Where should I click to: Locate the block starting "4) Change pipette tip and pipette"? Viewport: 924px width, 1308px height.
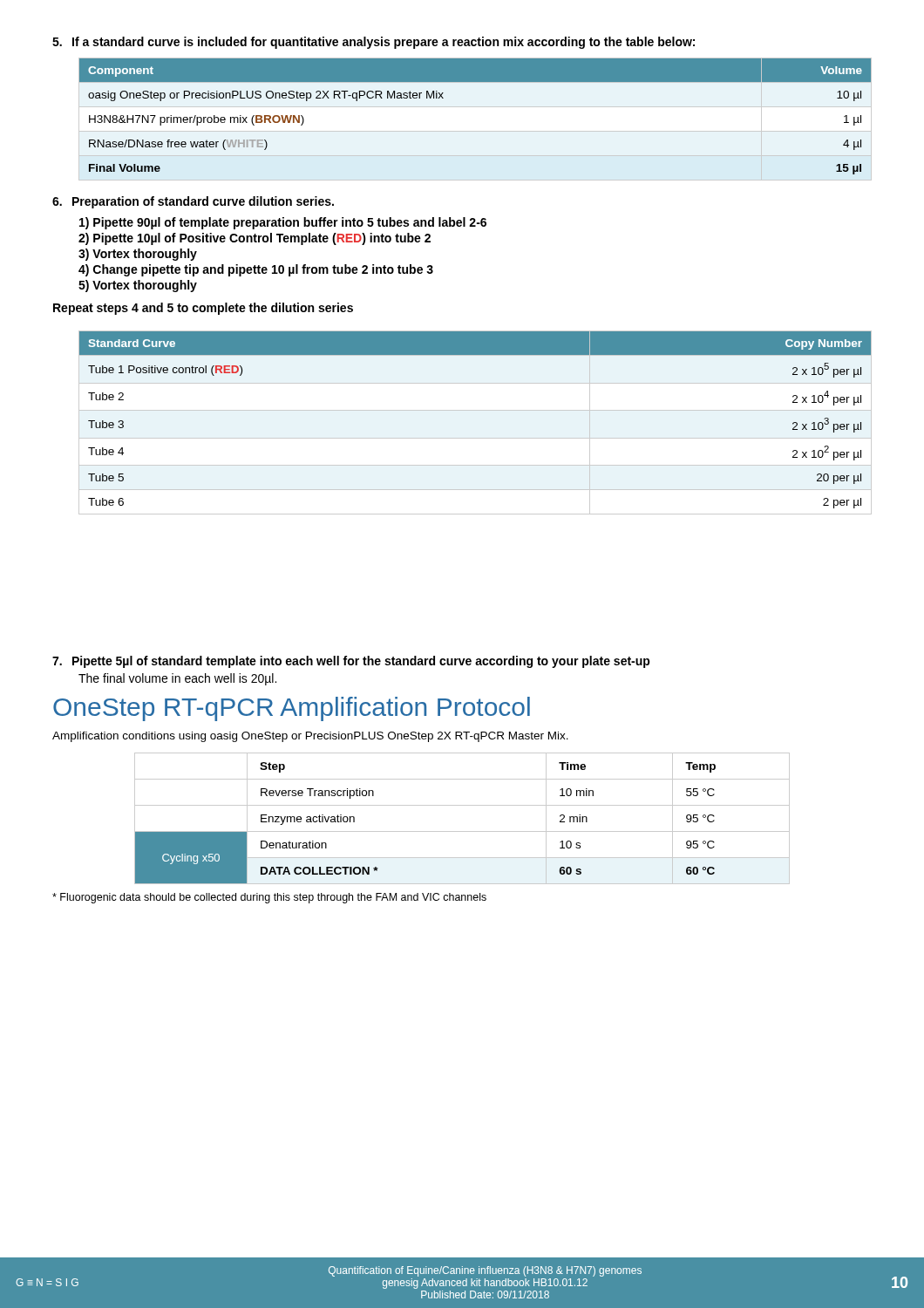(256, 269)
